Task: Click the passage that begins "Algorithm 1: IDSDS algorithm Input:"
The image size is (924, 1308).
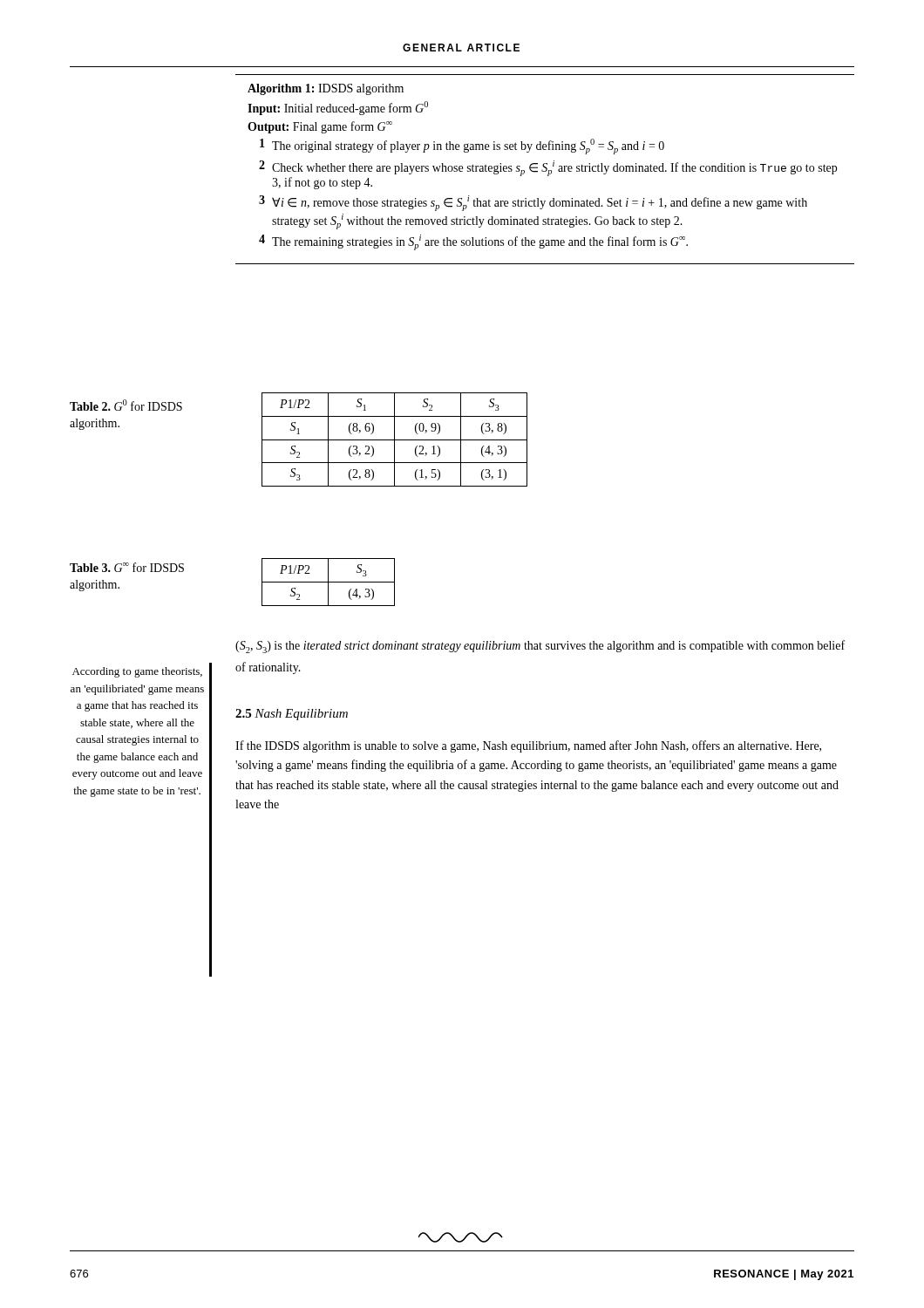Action: tap(545, 166)
